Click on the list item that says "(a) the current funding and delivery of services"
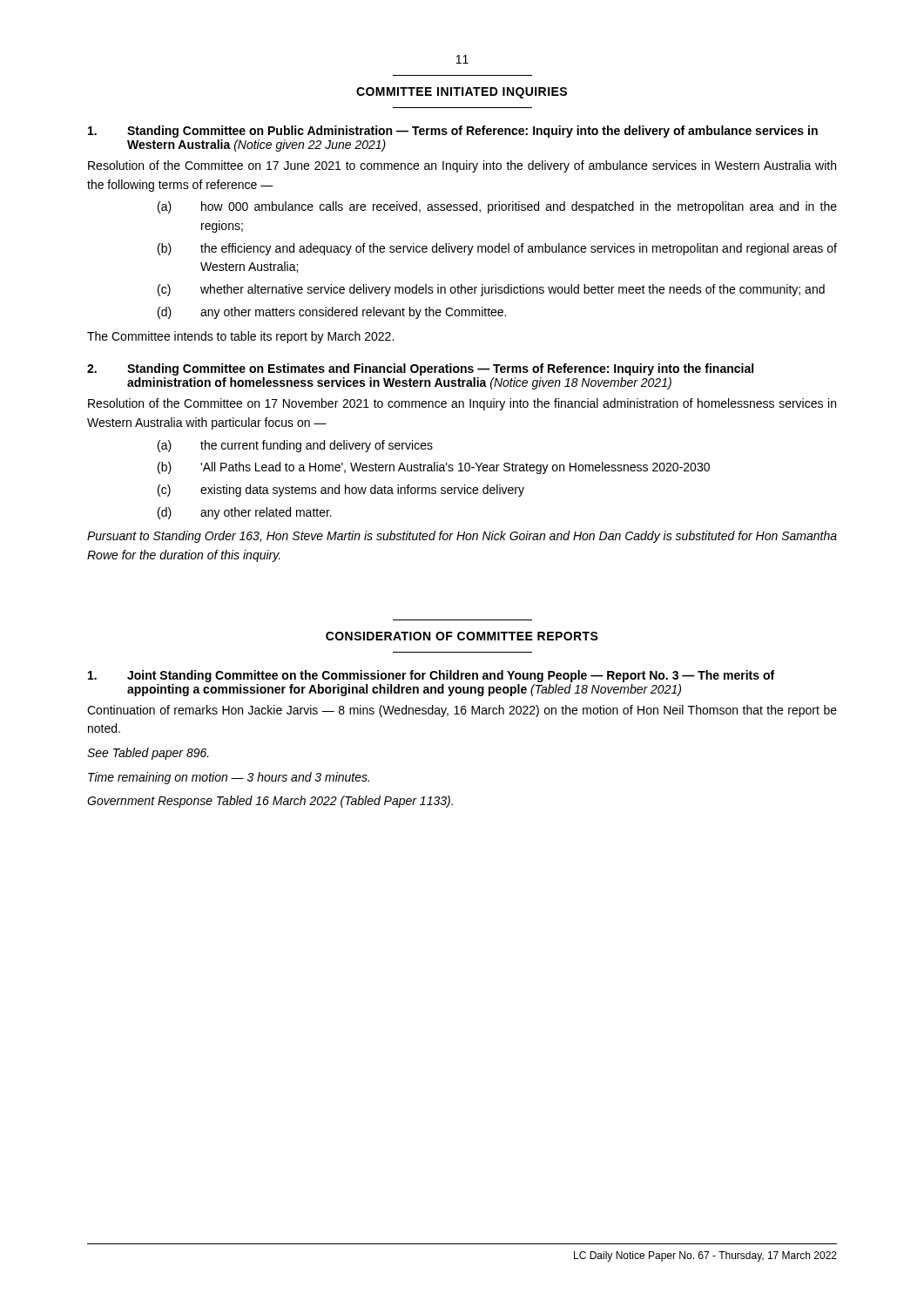The width and height of the screenshot is (924, 1307). [295, 446]
